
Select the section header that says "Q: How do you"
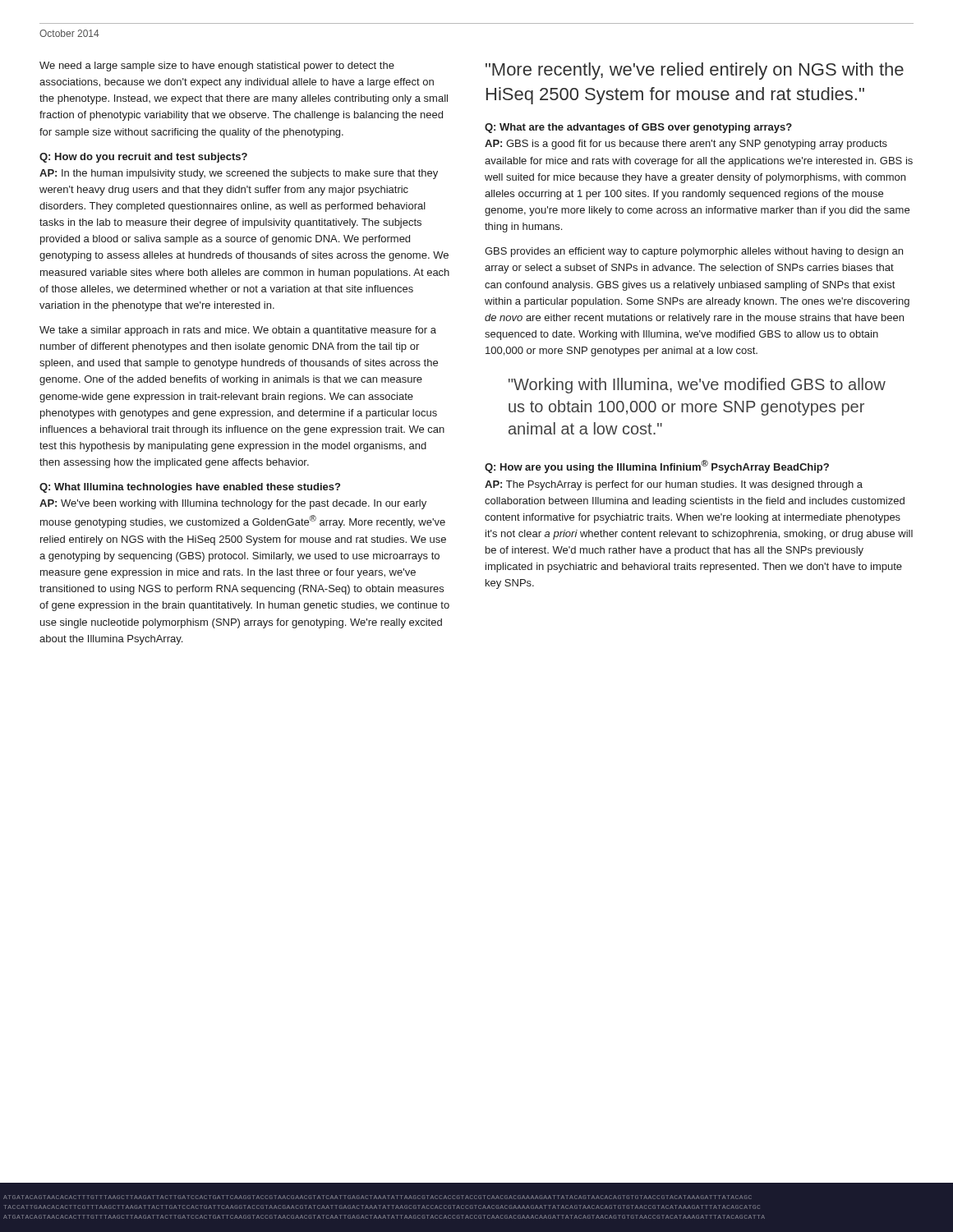[144, 156]
